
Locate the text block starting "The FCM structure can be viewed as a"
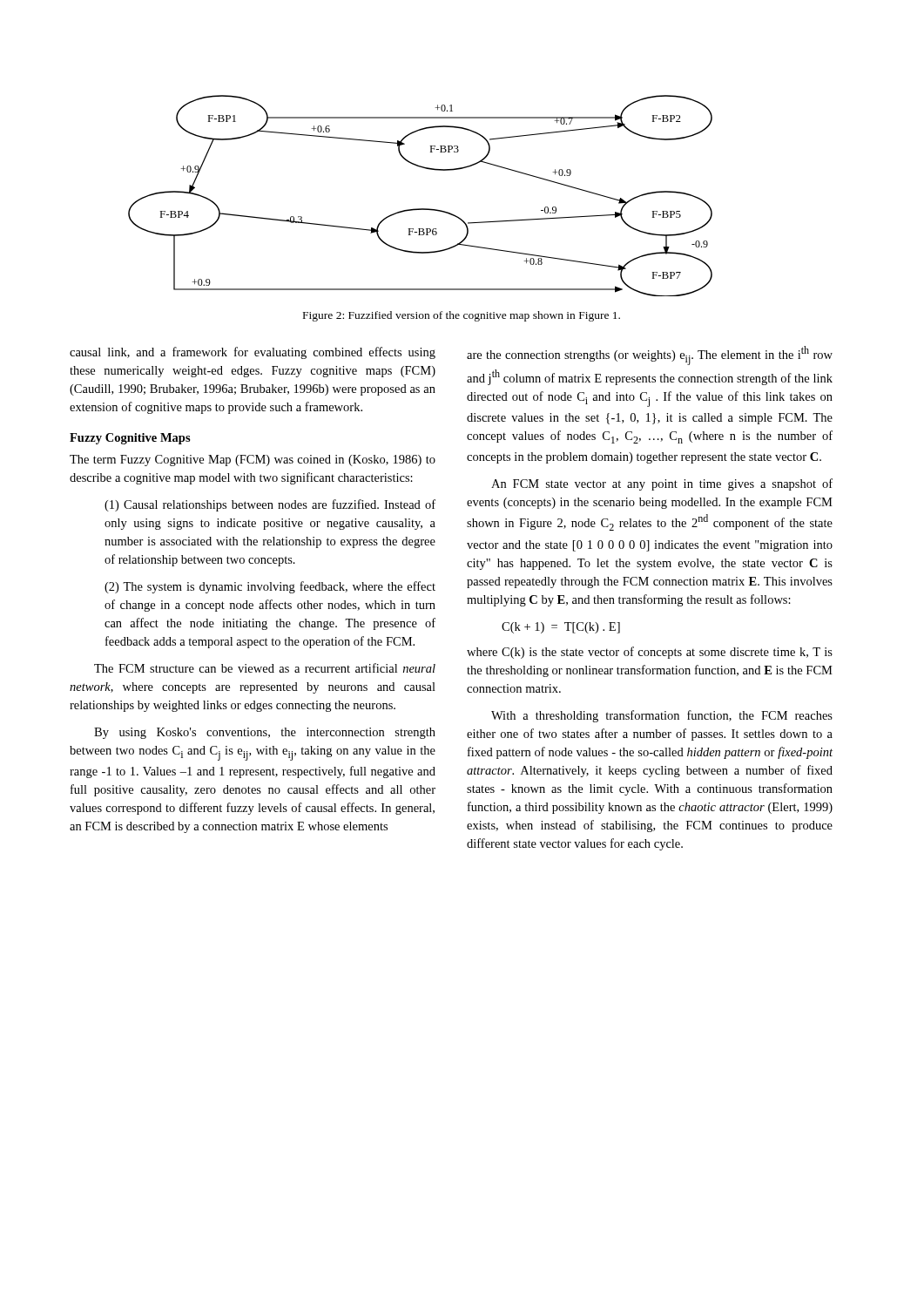click(x=253, y=687)
